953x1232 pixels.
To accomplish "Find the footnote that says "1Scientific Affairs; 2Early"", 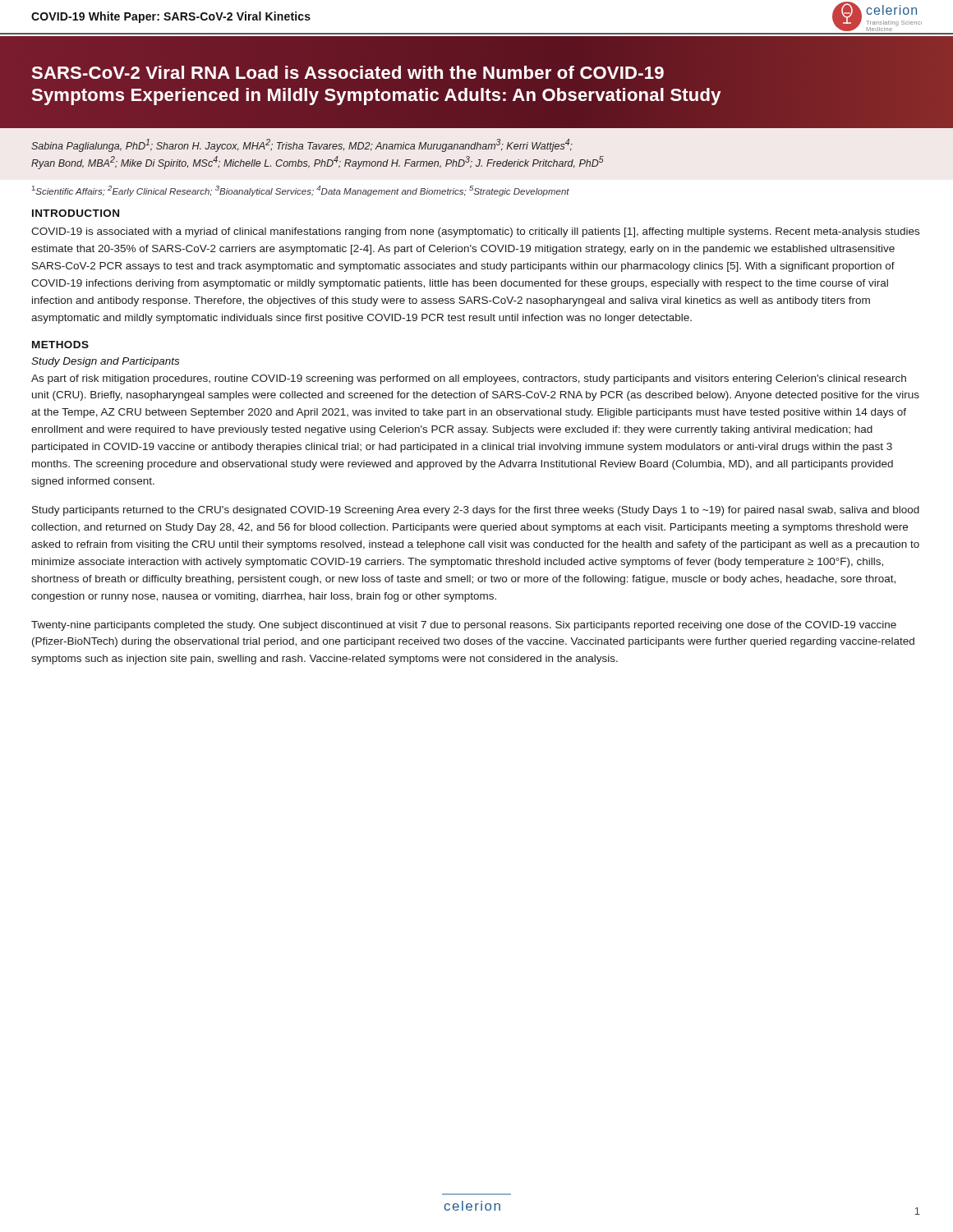I will [476, 190].
